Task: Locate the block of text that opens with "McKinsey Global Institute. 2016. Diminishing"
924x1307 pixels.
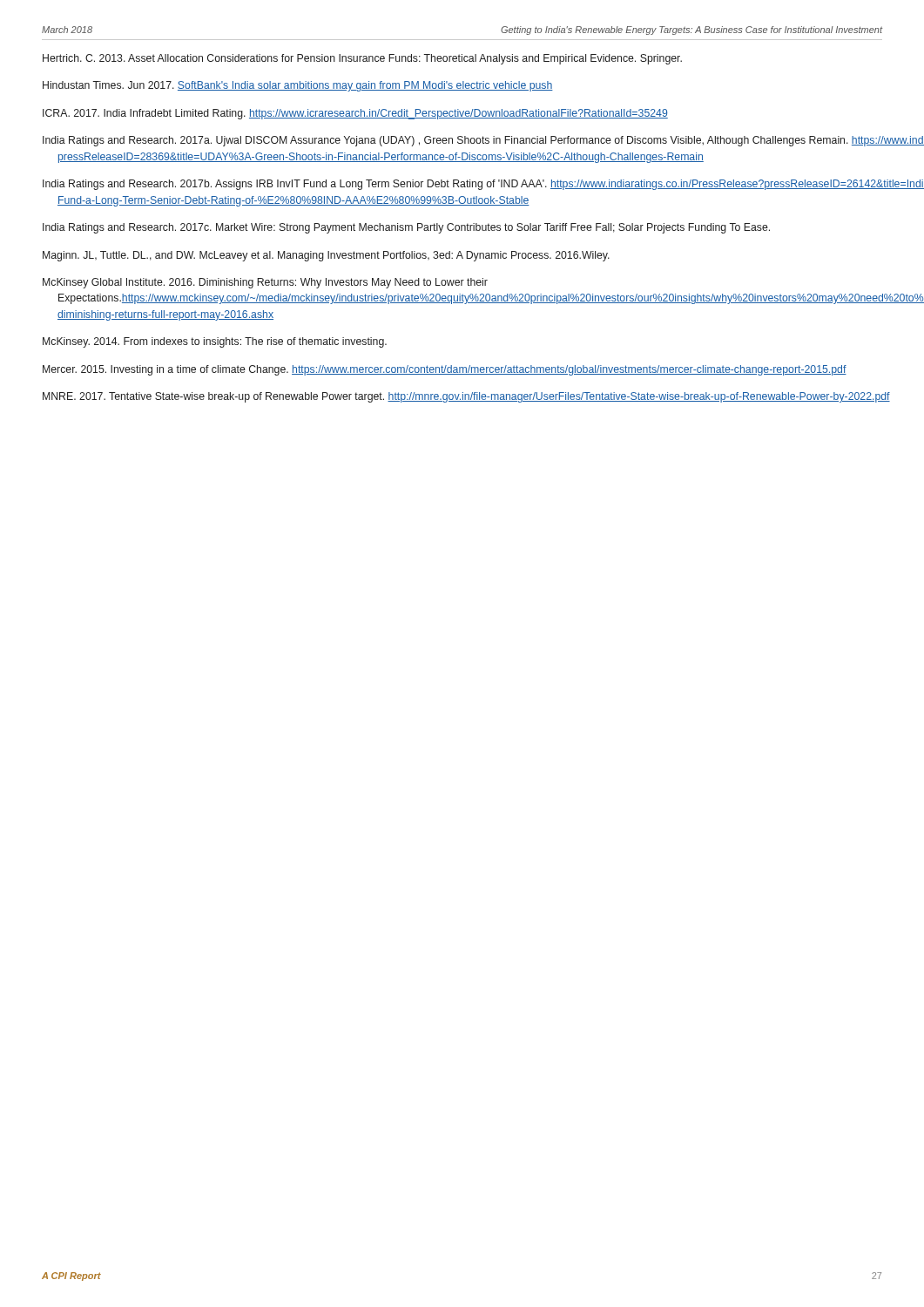Action: [x=483, y=298]
